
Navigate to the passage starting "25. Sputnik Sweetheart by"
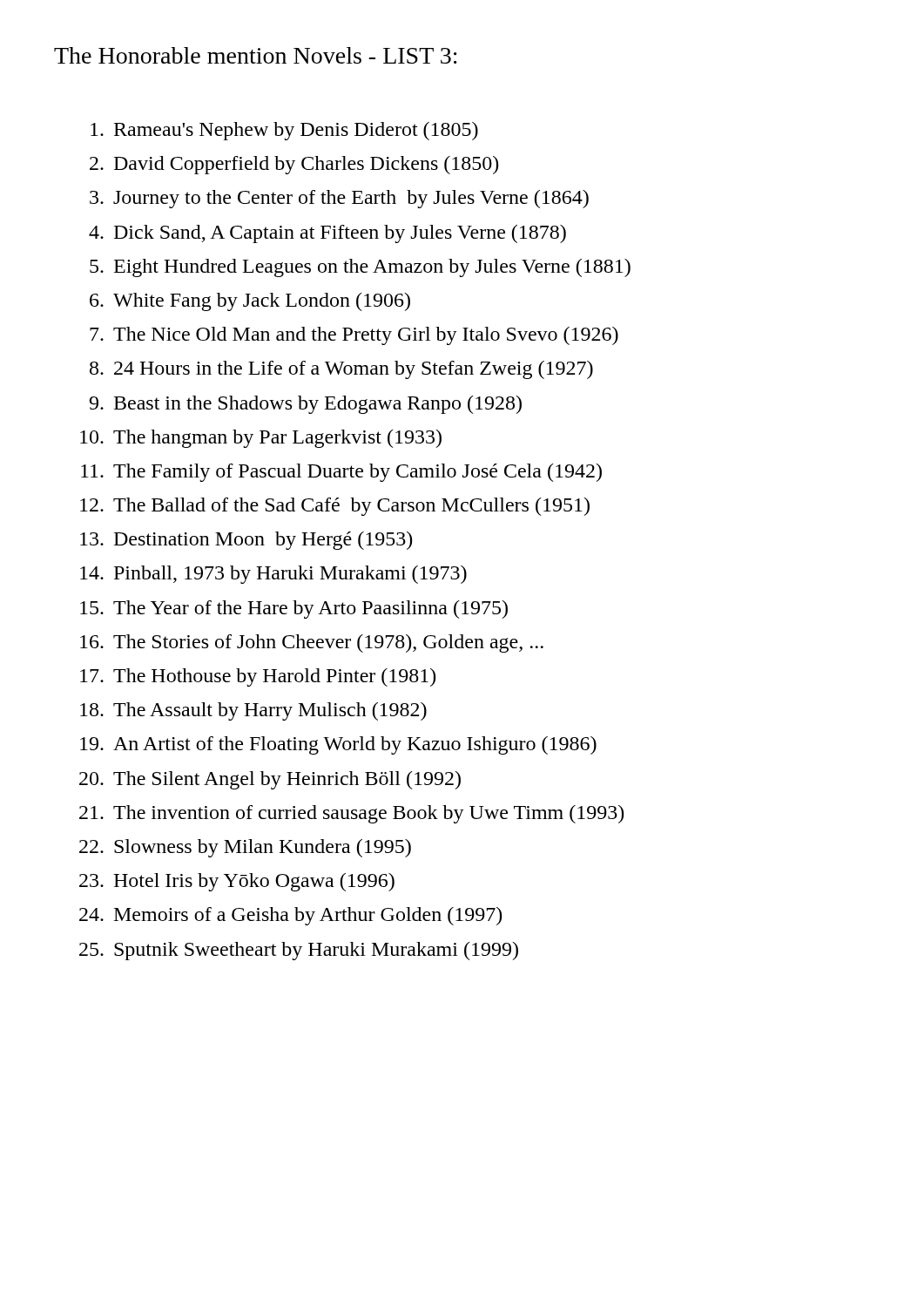coord(463,949)
